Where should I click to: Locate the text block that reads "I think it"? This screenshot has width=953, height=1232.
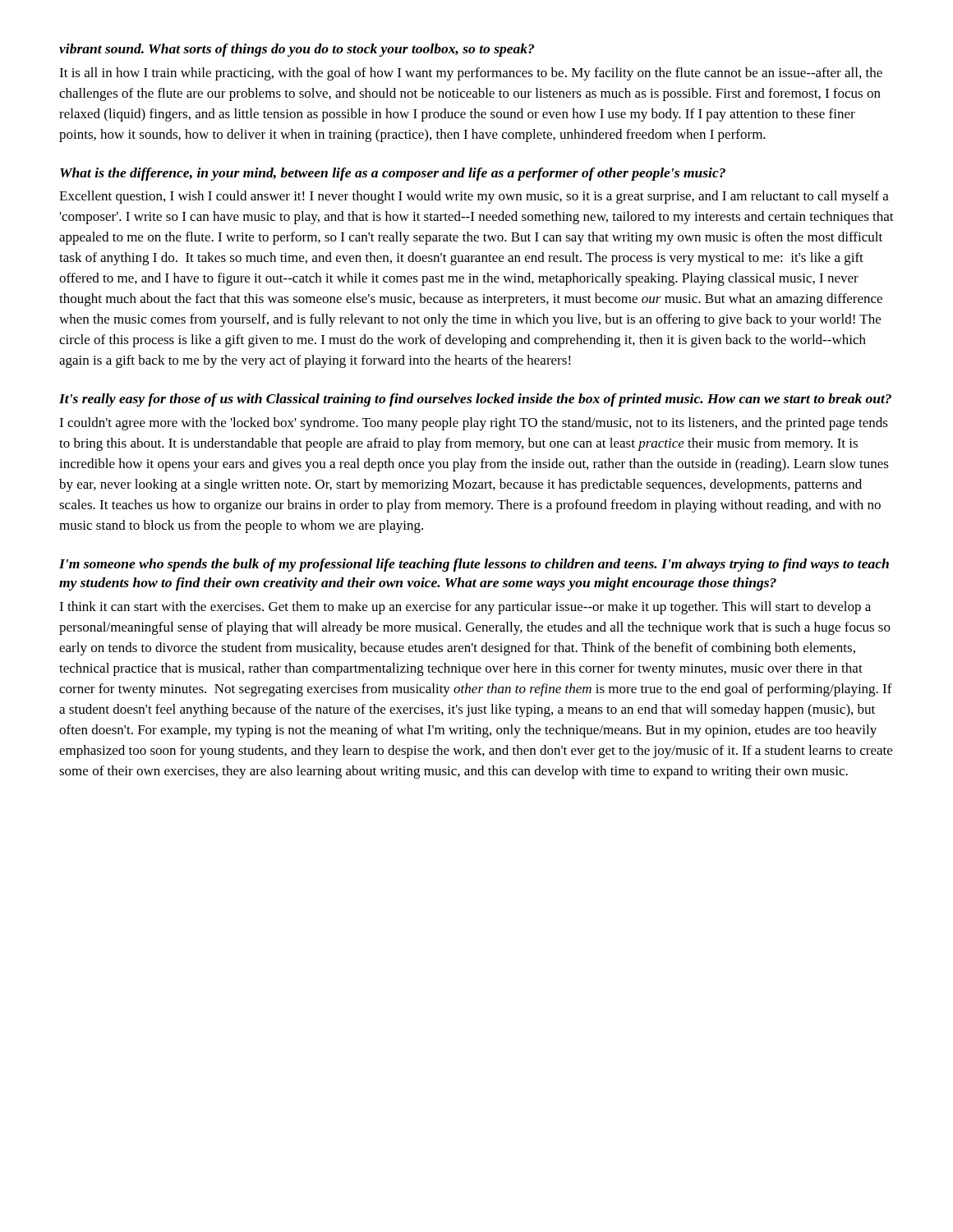(476, 689)
